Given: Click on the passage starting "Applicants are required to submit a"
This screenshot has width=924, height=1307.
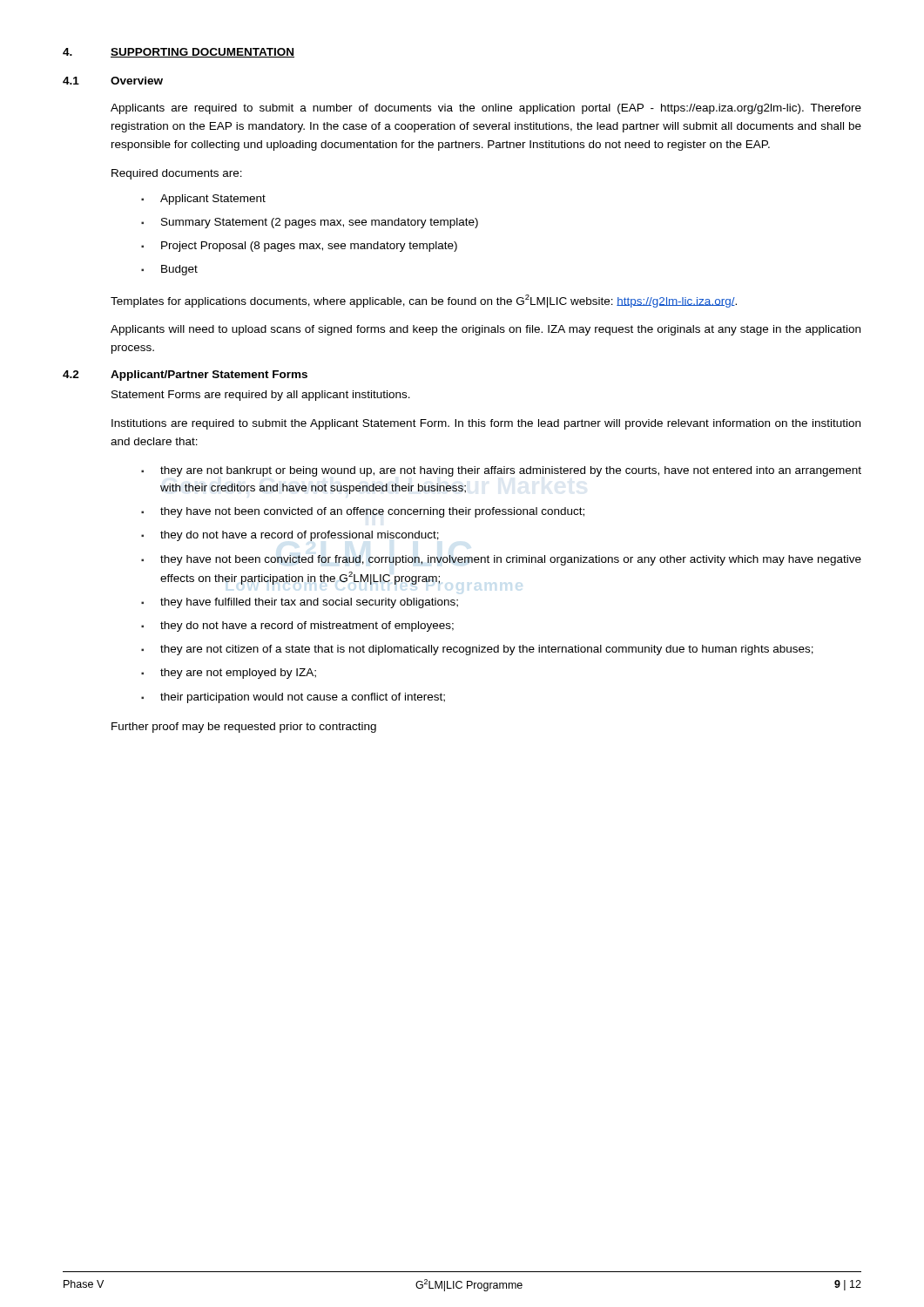Looking at the screenshot, I should 486,126.
